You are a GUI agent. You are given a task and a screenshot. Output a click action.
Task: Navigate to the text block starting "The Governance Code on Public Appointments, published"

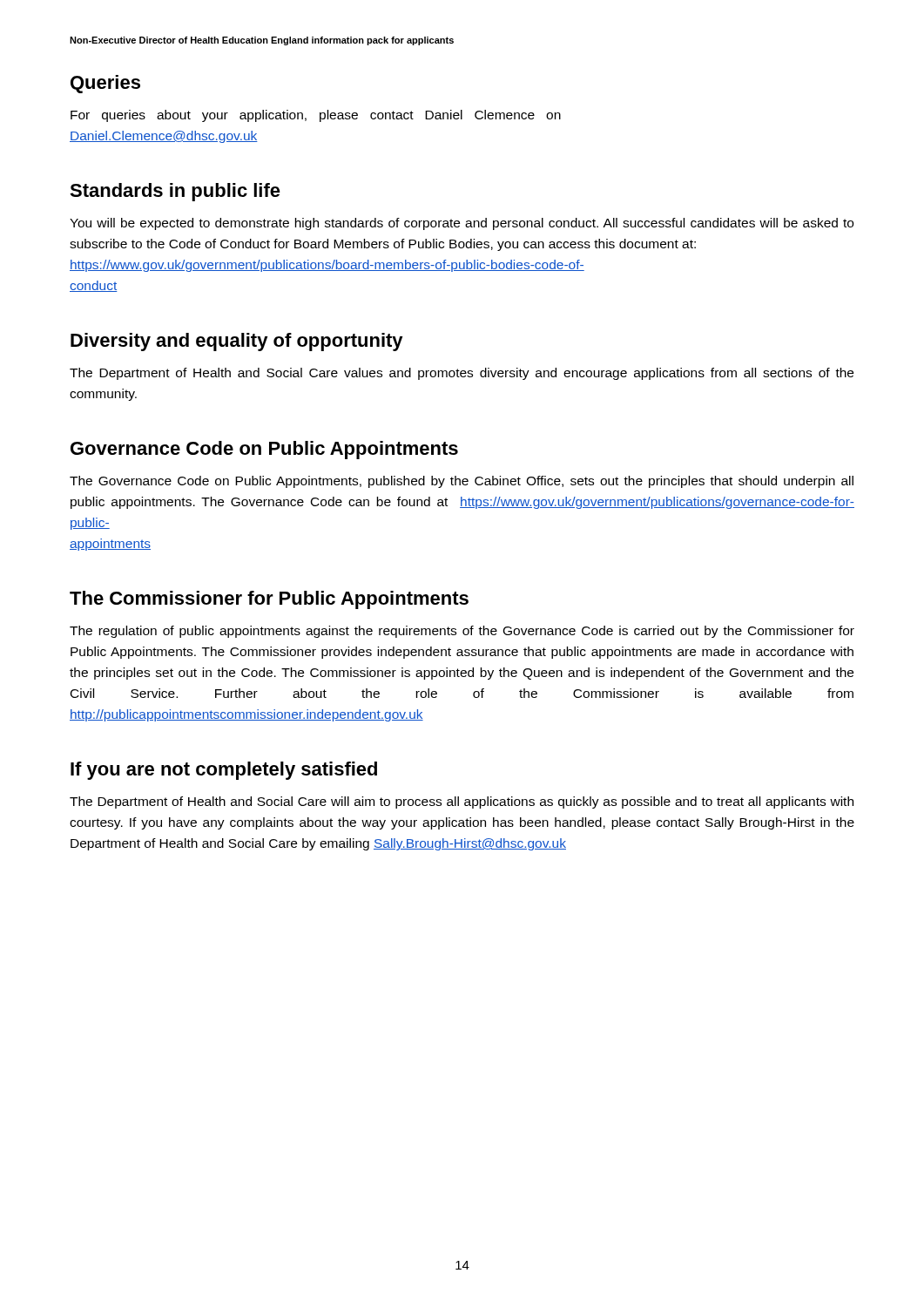coord(462,512)
